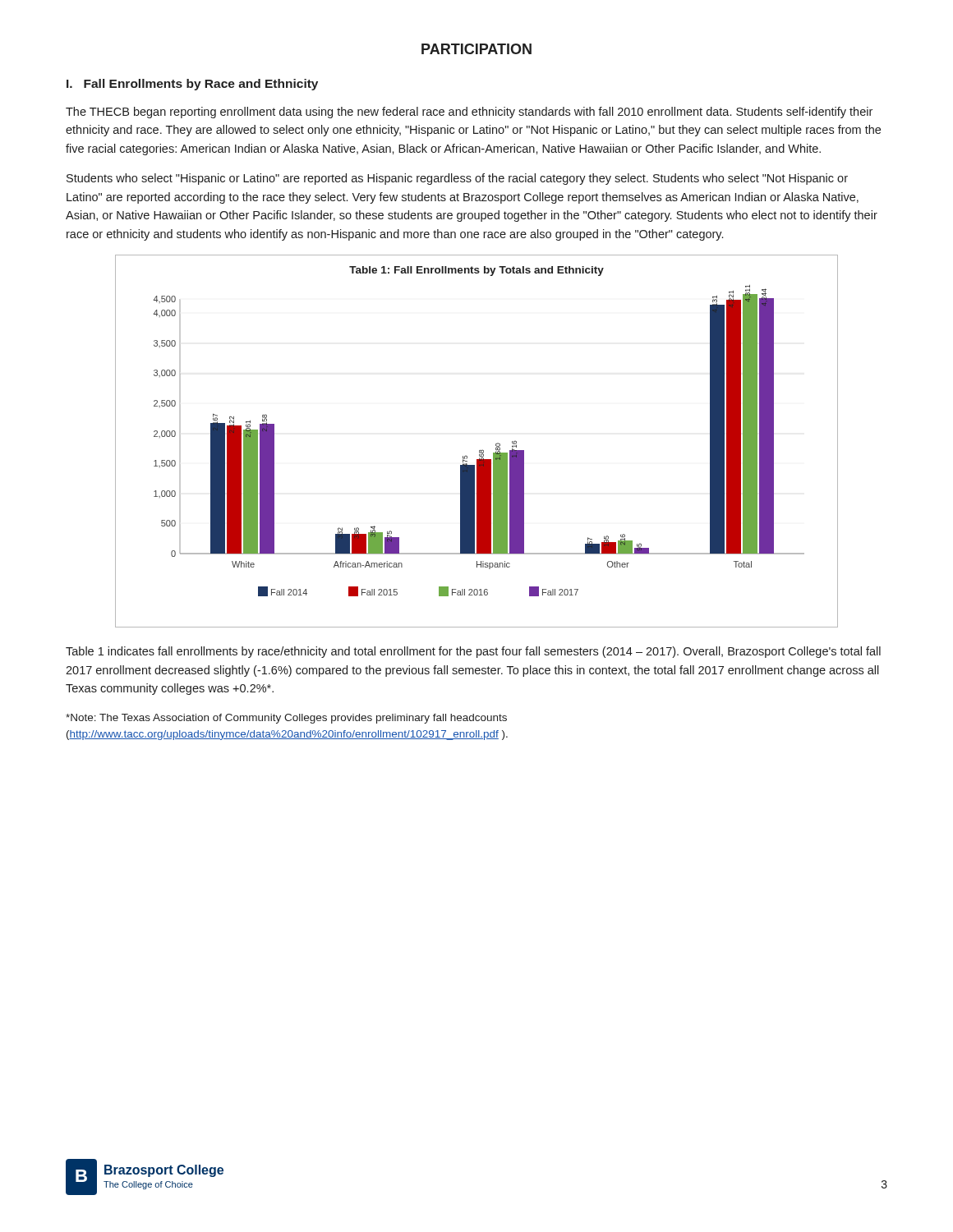Where is the section header that starts "I. Fall Enrollments by"?

[192, 83]
